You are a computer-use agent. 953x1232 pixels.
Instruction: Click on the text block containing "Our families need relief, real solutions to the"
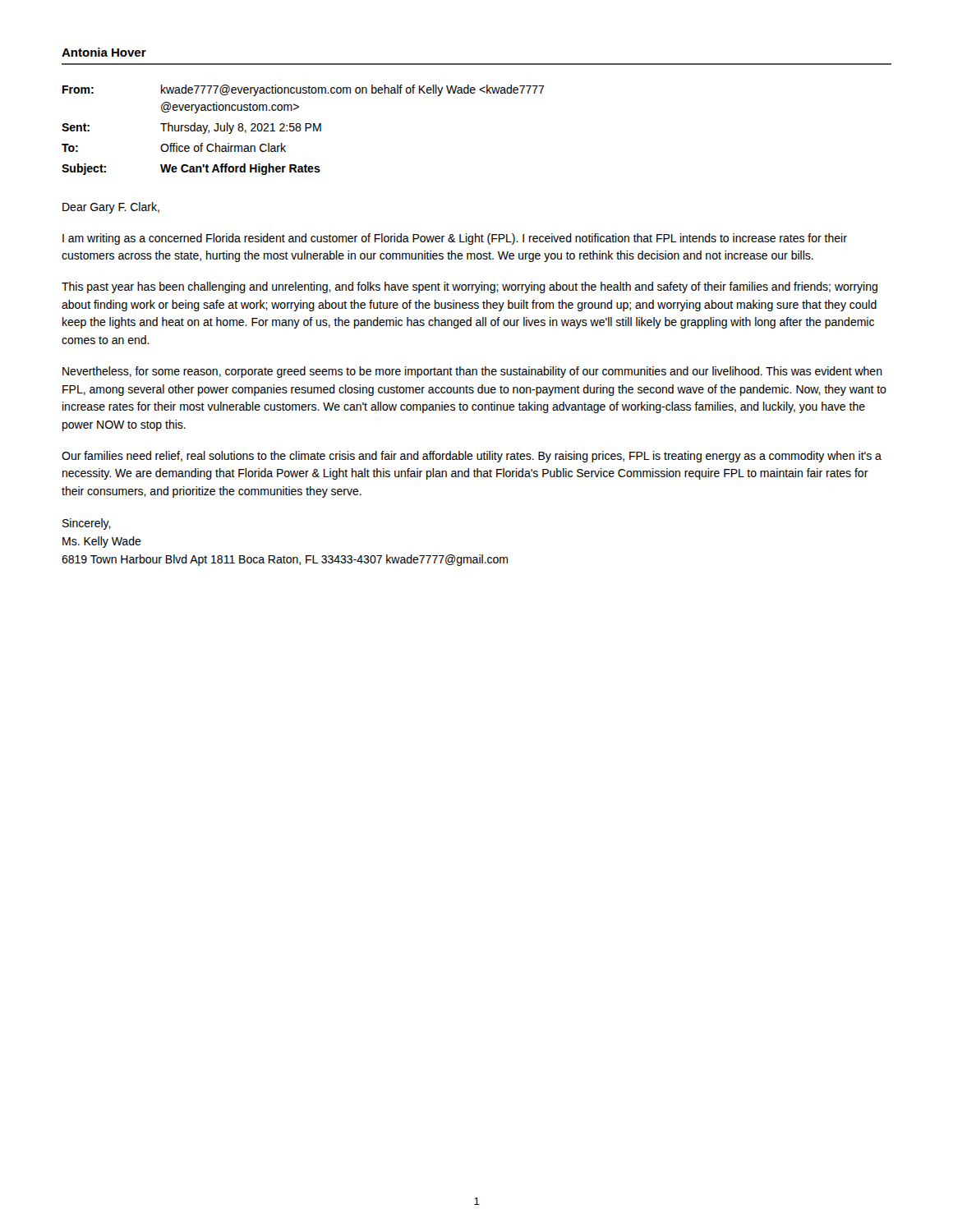pos(472,473)
